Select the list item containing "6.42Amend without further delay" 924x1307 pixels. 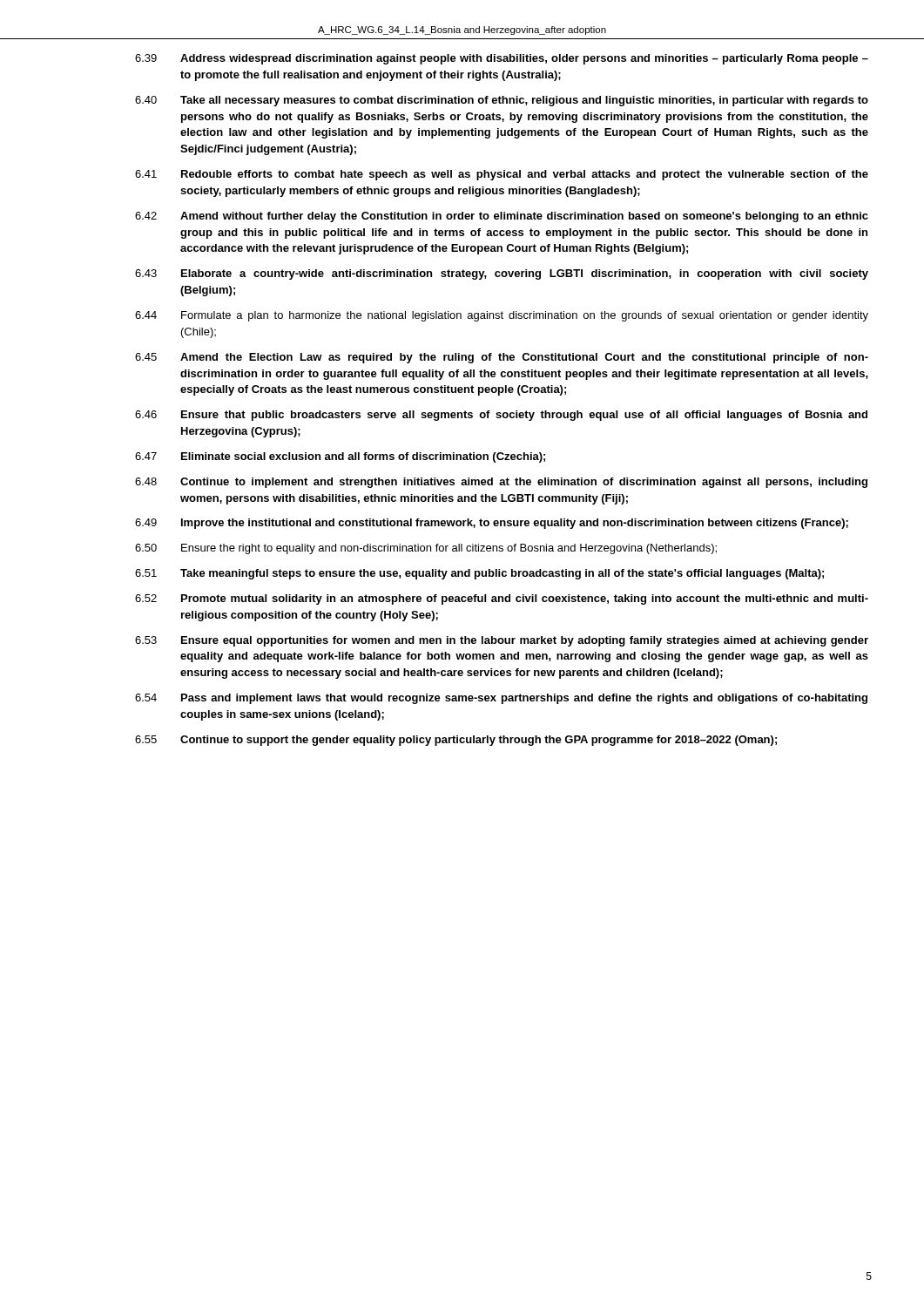point(502,233)
